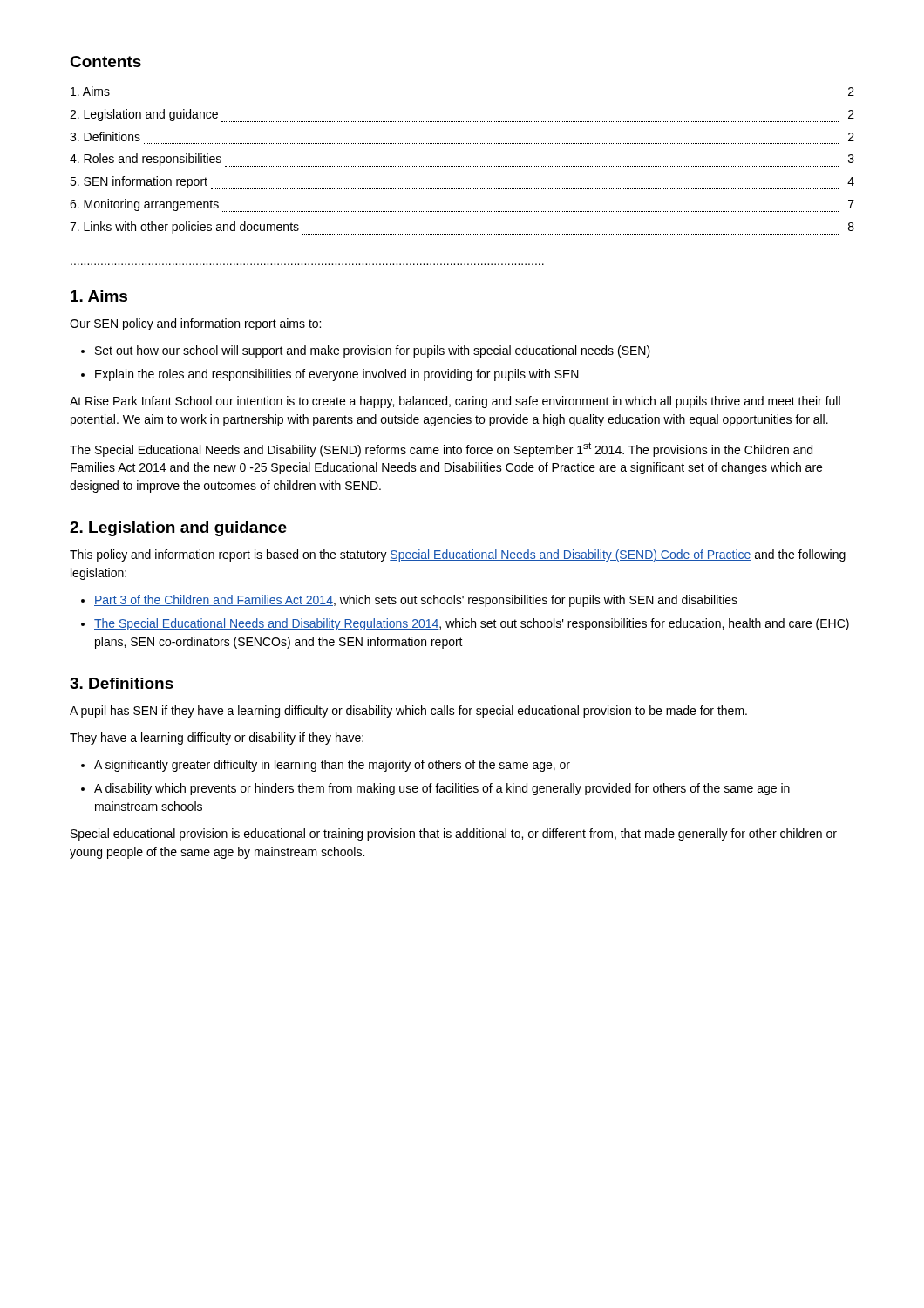The height and width of the screenshot is (1308, 924).
Task: Find the text block with the text "The Special Educational"
Action: tap(462, 466)
